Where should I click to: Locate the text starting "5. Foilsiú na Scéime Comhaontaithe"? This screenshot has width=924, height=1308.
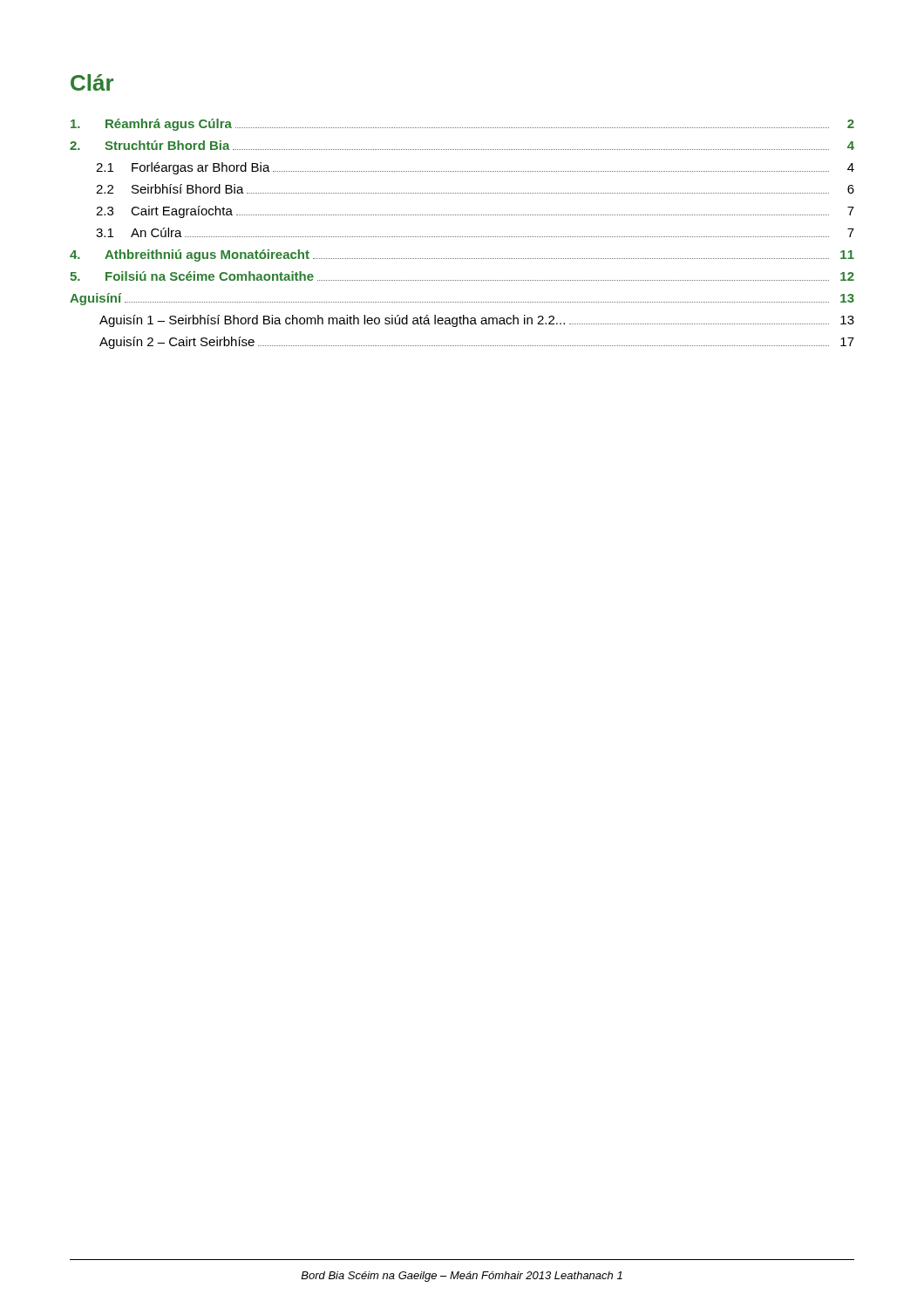[462, 277]
